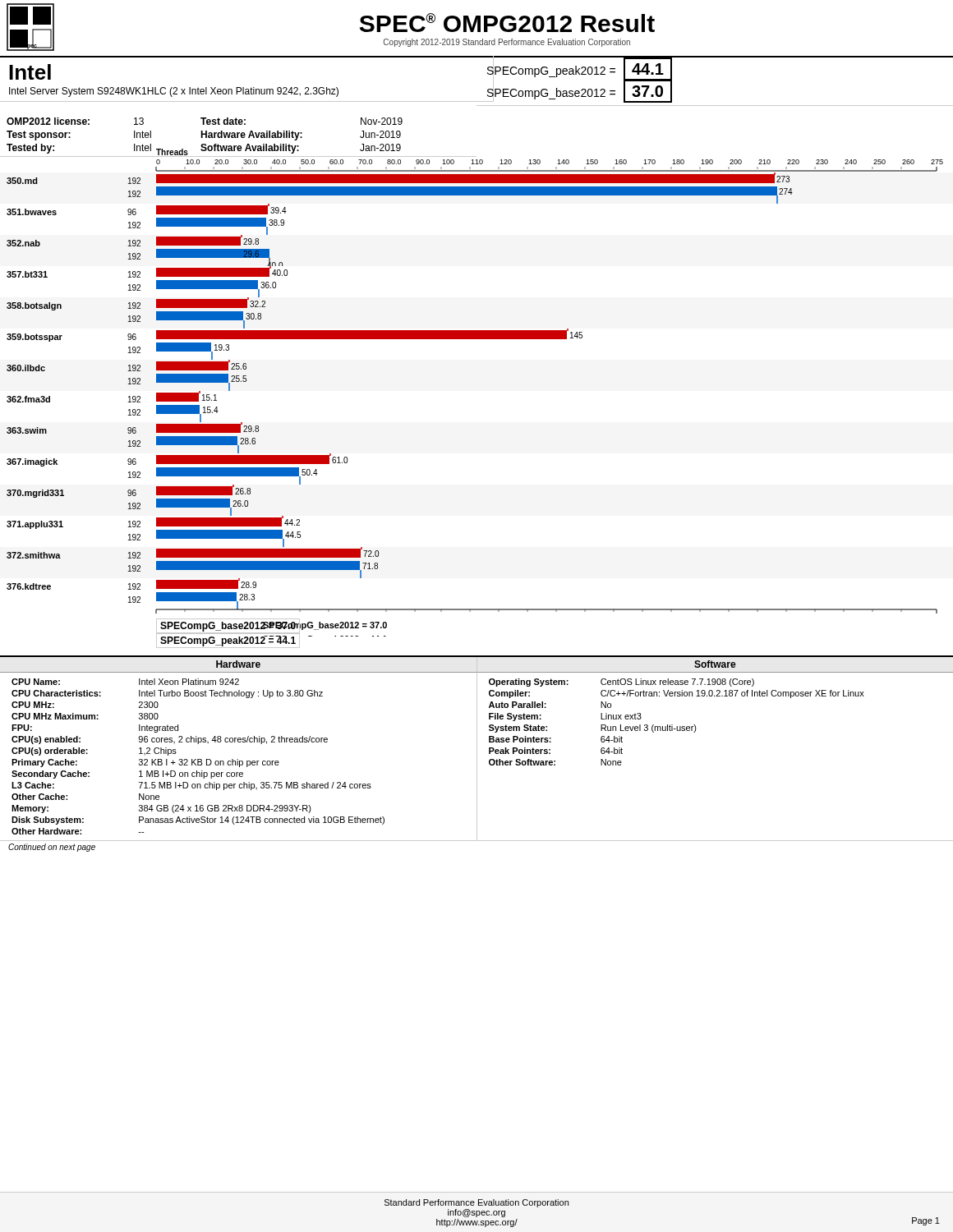Screen dimensions: 1232x953
Task: Locate the text block starting "SPECompG_peak2012 = 44.1 SPECompG_base2012 = 37.0"
Action: tap(720, 81)
